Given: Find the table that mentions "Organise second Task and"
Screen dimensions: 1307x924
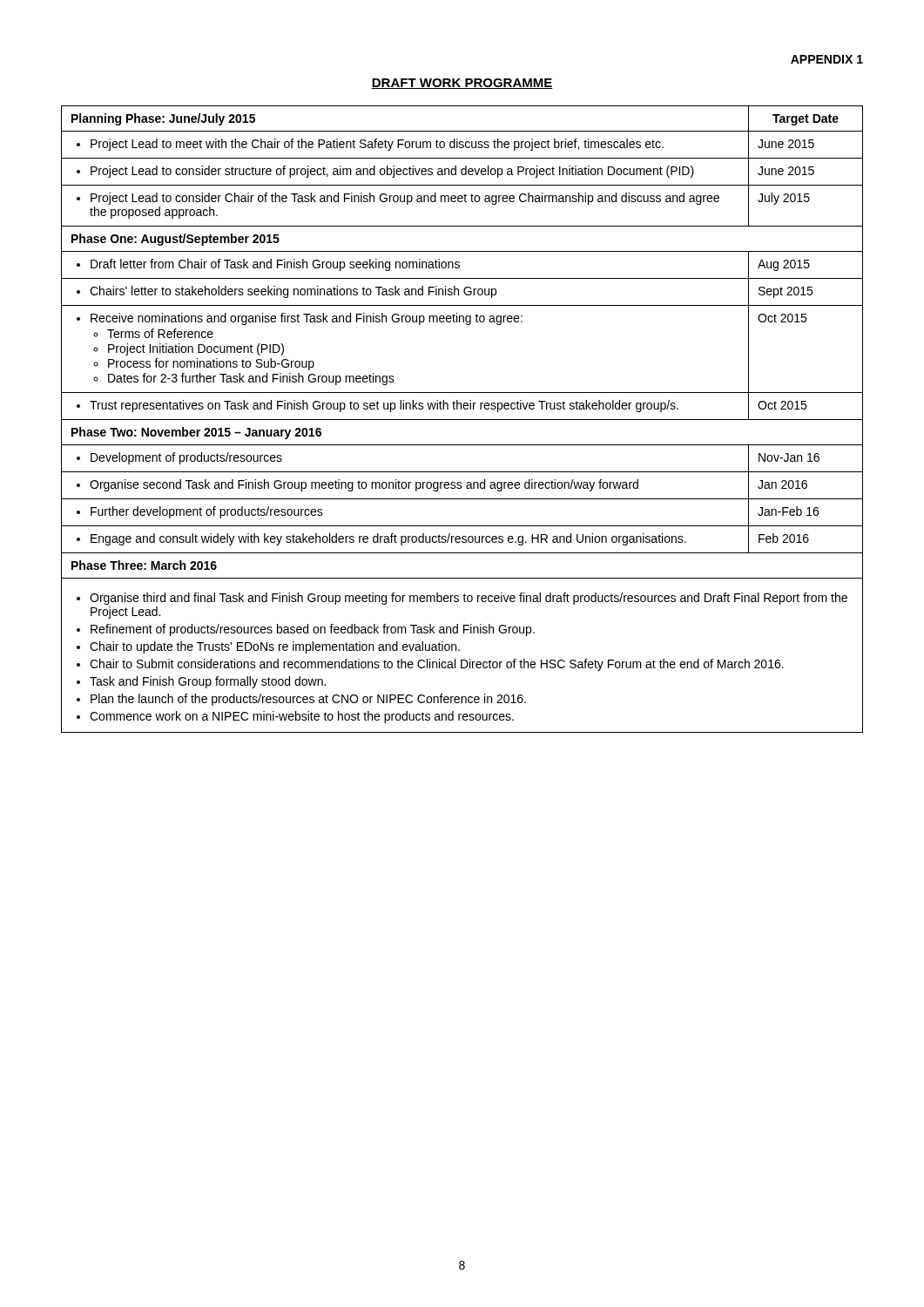Looking at the screenshot, I should coord(462,419).
